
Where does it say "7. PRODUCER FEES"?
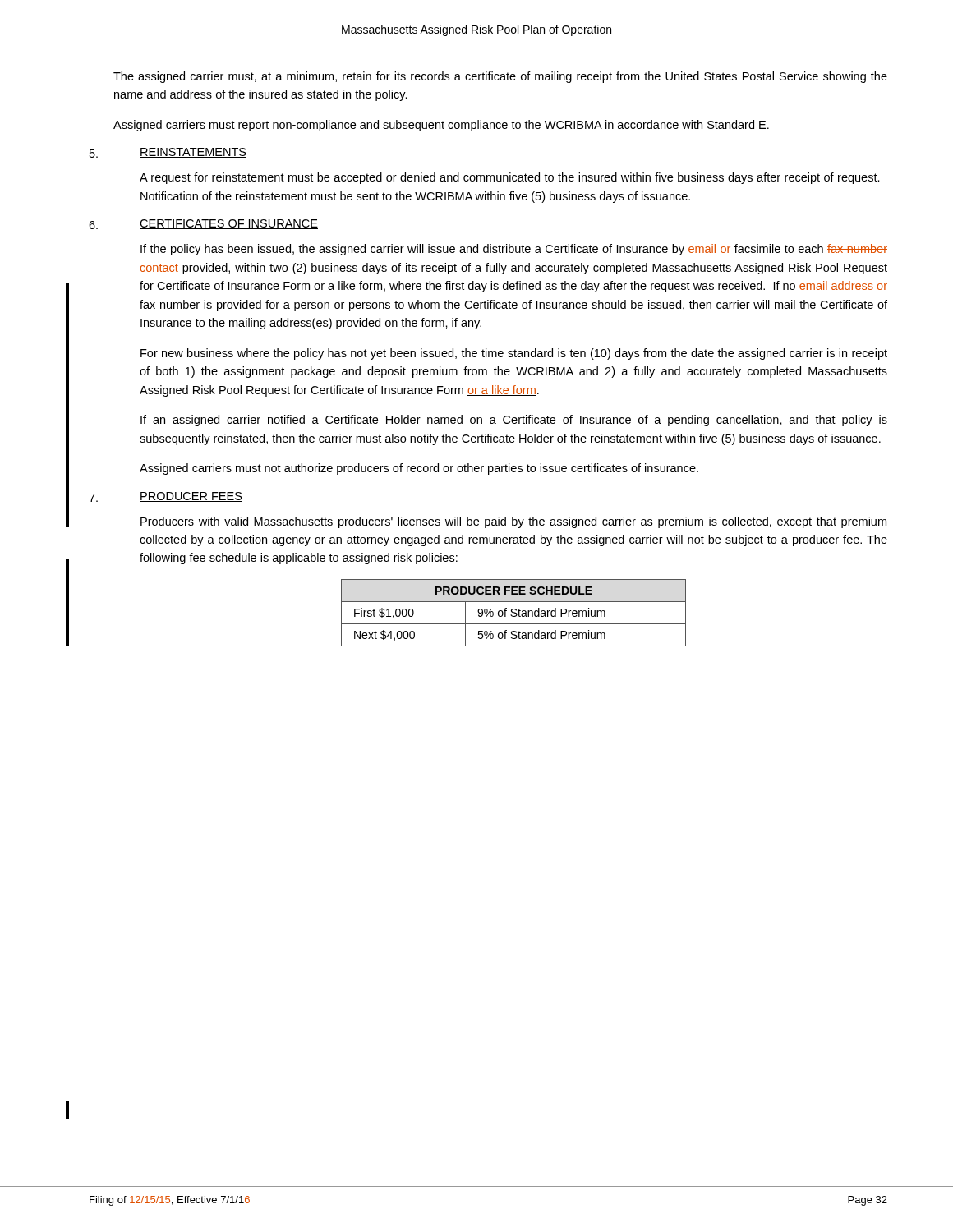click(165, 496)
